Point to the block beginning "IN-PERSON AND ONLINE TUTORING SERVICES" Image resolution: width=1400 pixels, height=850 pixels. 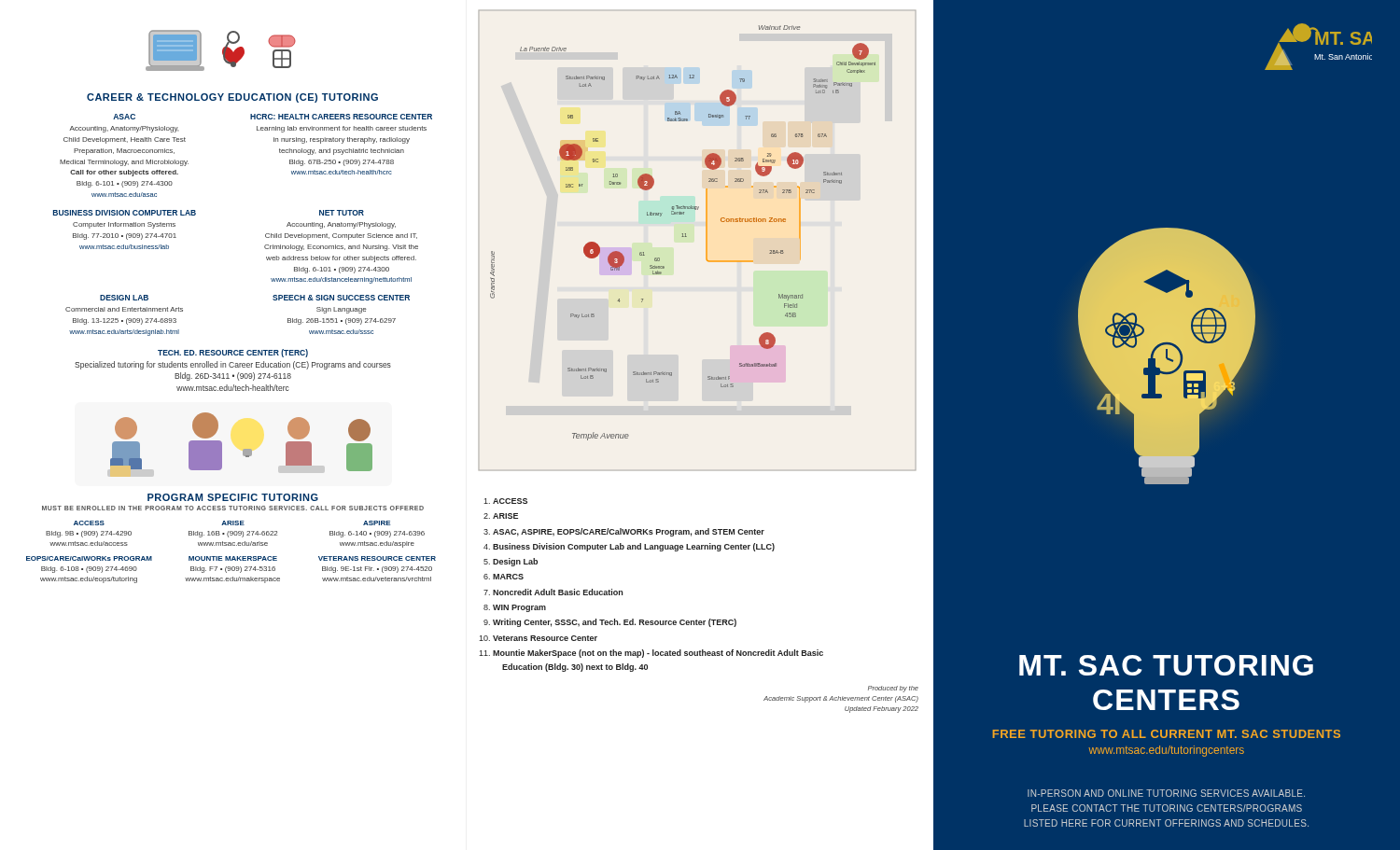[x=1167, y=809]
